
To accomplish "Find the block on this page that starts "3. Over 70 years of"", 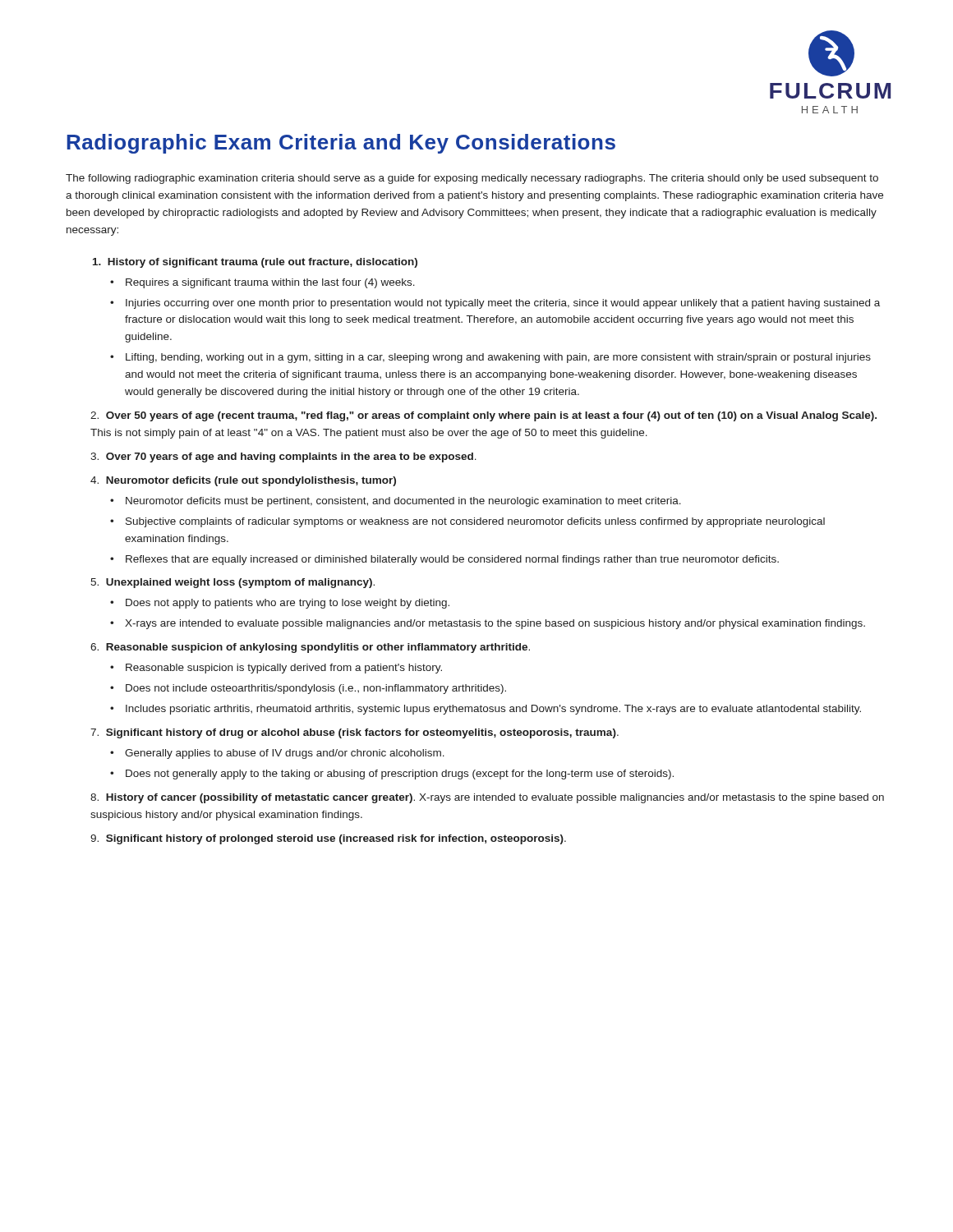I will point(284,456).
